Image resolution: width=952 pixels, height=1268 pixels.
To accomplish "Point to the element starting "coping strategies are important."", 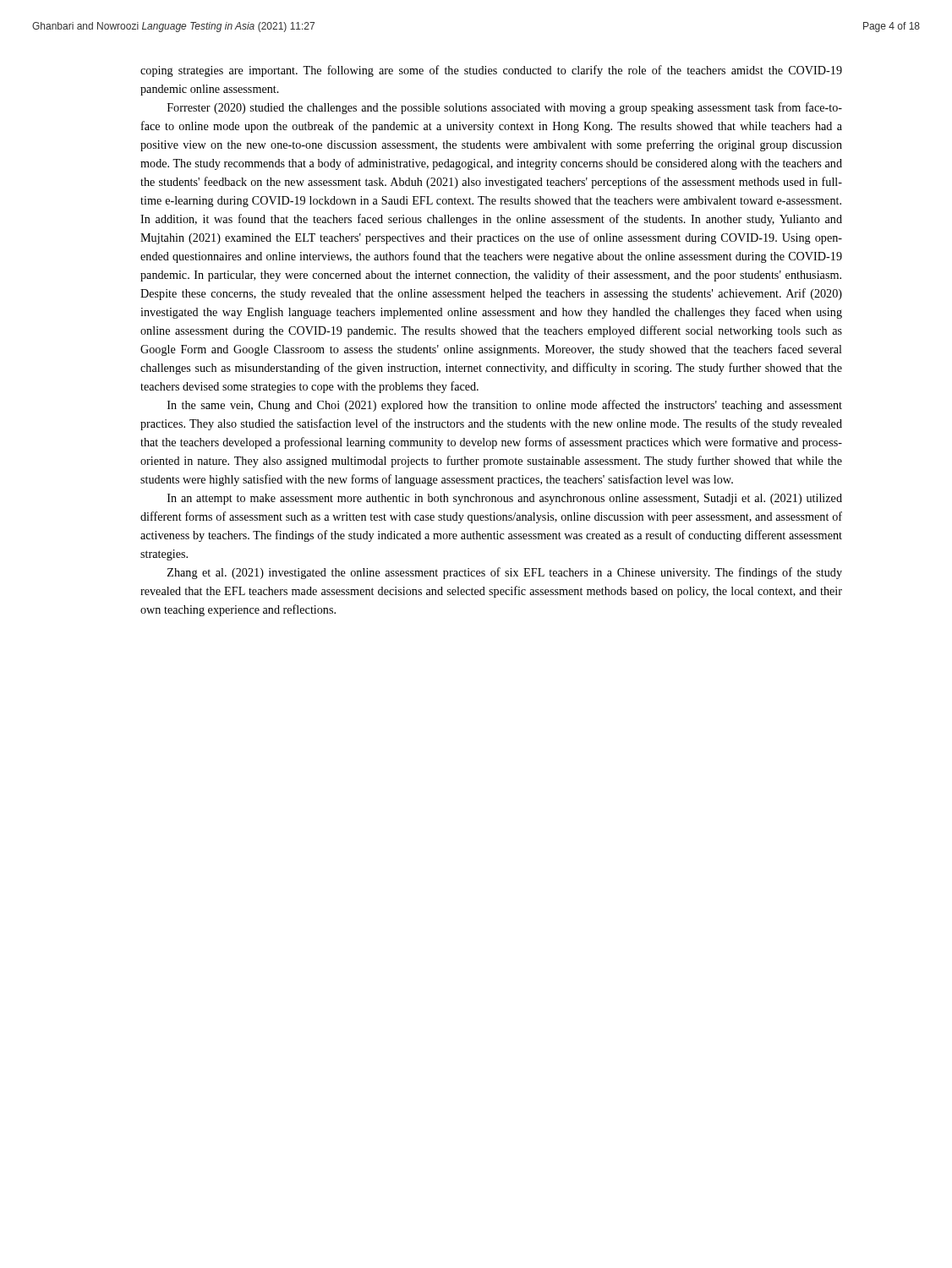I will 491,79.
